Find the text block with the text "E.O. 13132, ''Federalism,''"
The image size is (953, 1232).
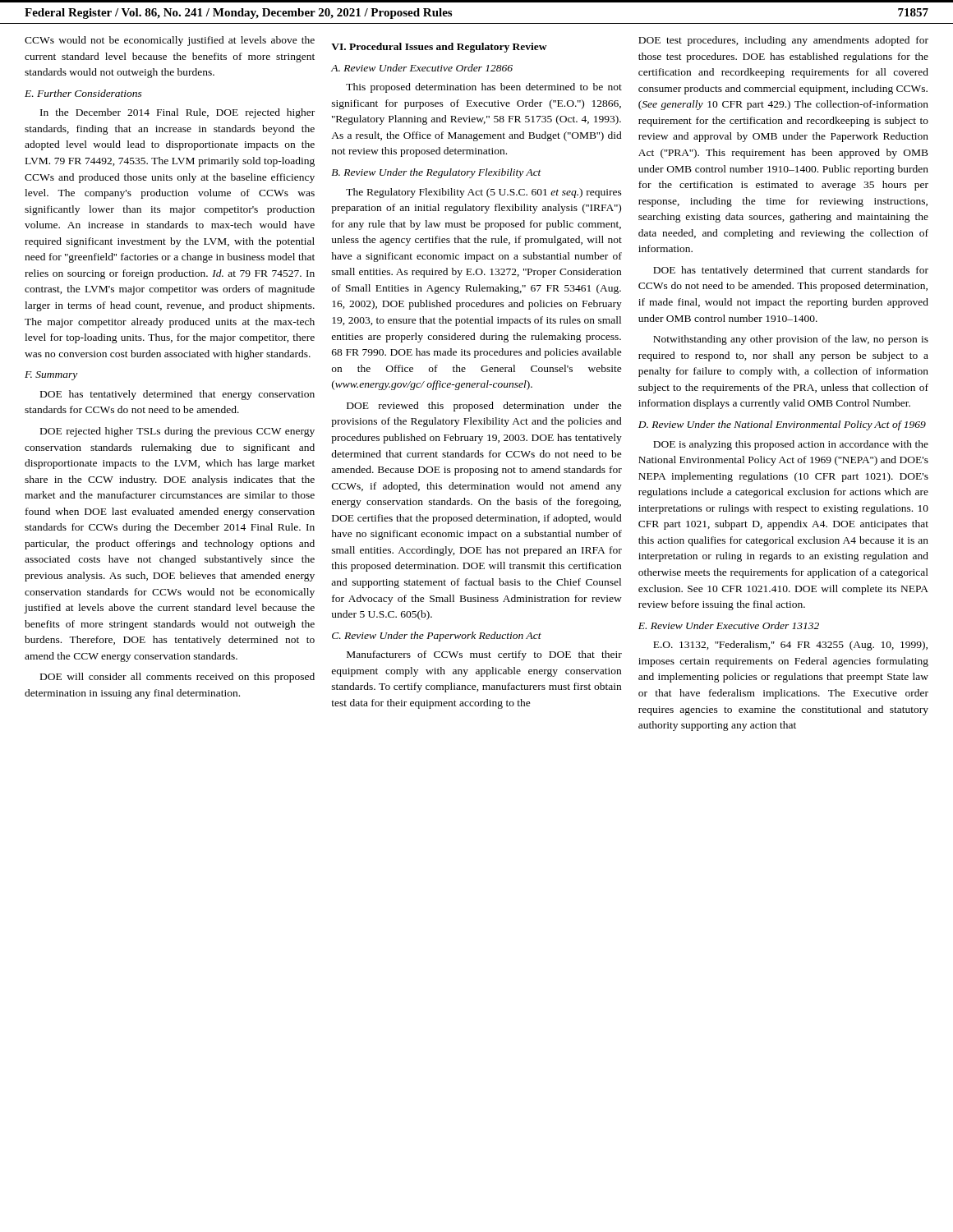coord(783,685)
